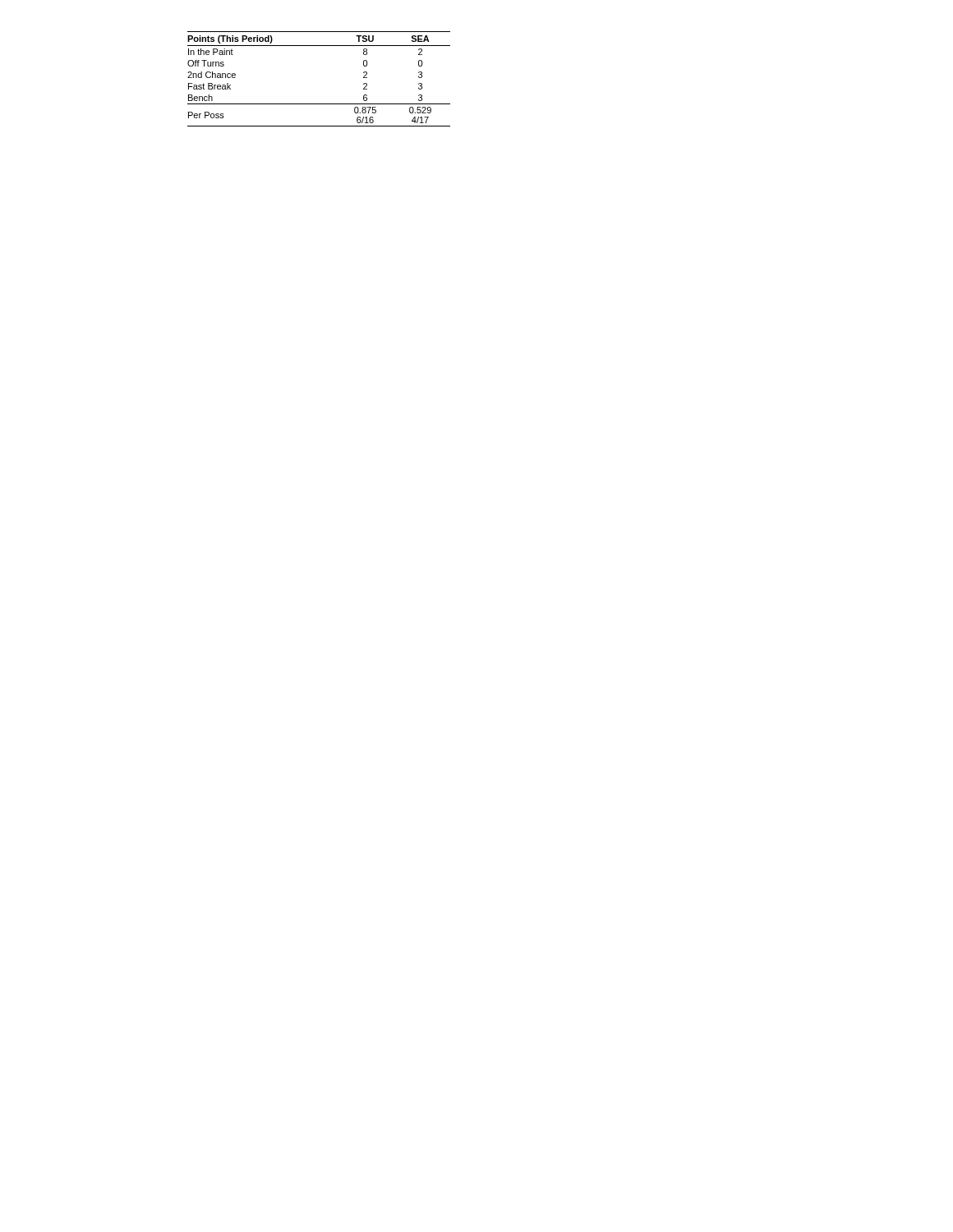Click on the table containing "Off Turns"
Screen dimensions: 1232x953
tap(319, 79)
